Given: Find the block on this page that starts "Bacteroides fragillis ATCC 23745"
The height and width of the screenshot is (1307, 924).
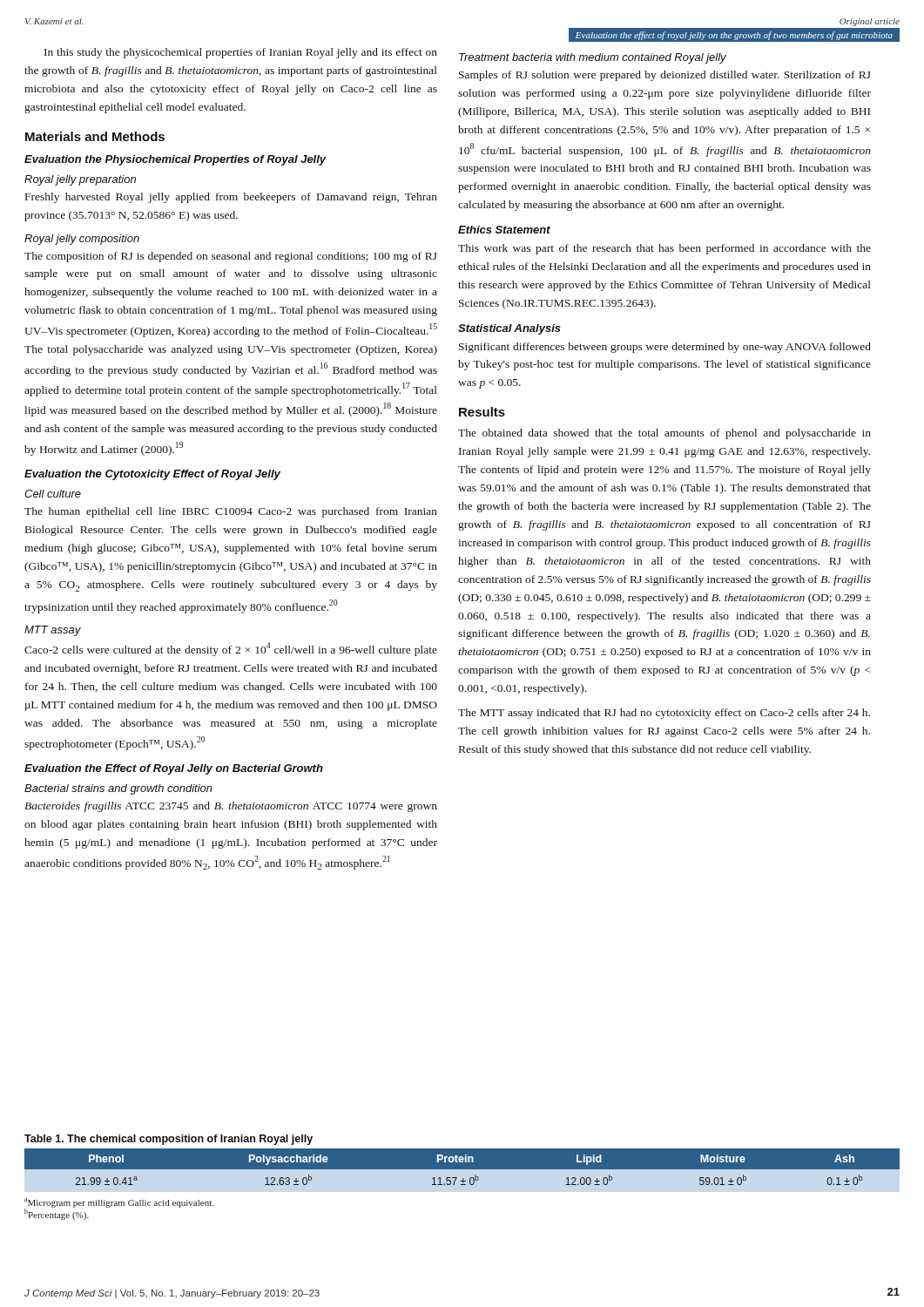Looking at the screenshot, I should coord(231,836).
